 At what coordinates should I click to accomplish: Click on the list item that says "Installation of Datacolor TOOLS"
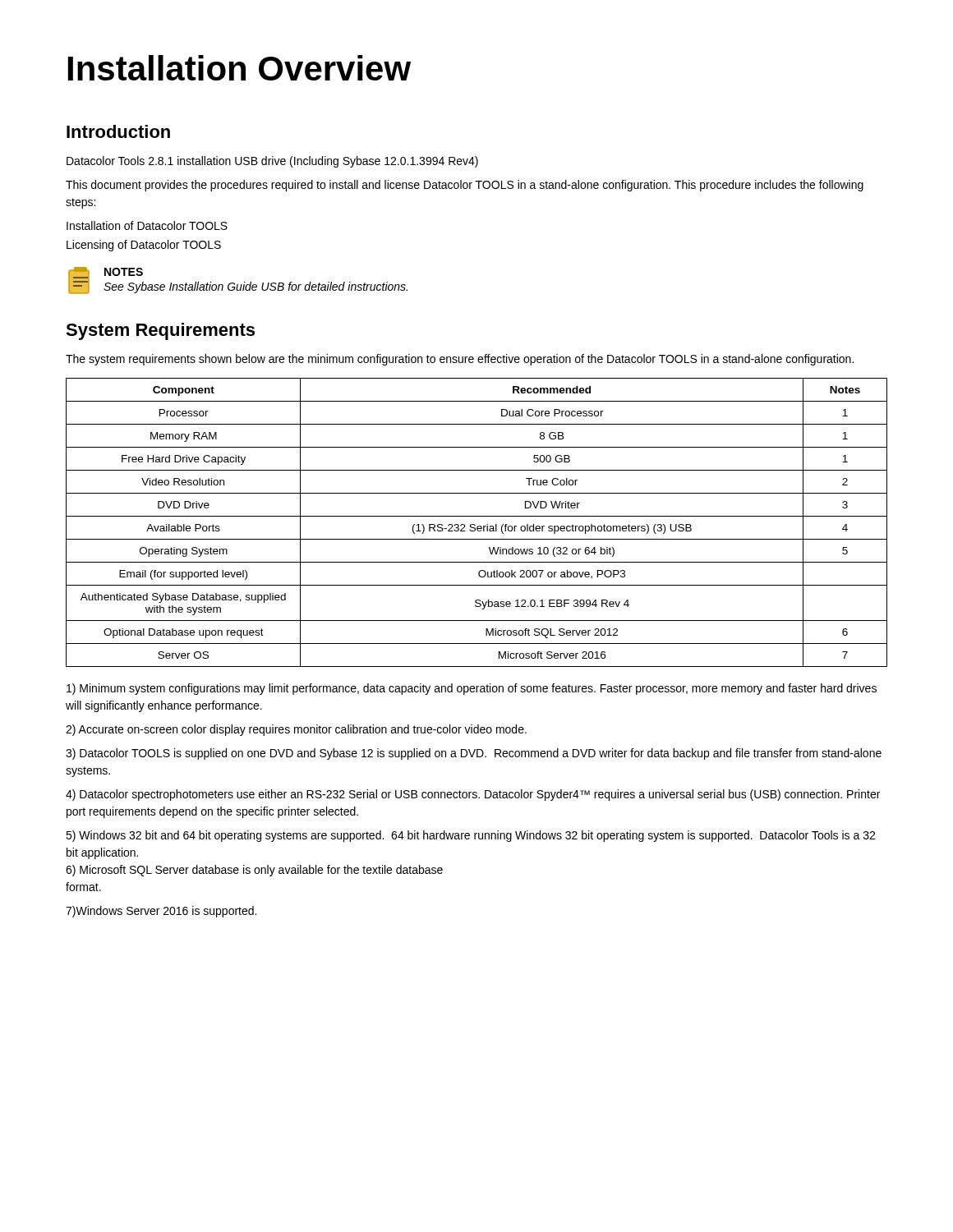click(147, 226)
